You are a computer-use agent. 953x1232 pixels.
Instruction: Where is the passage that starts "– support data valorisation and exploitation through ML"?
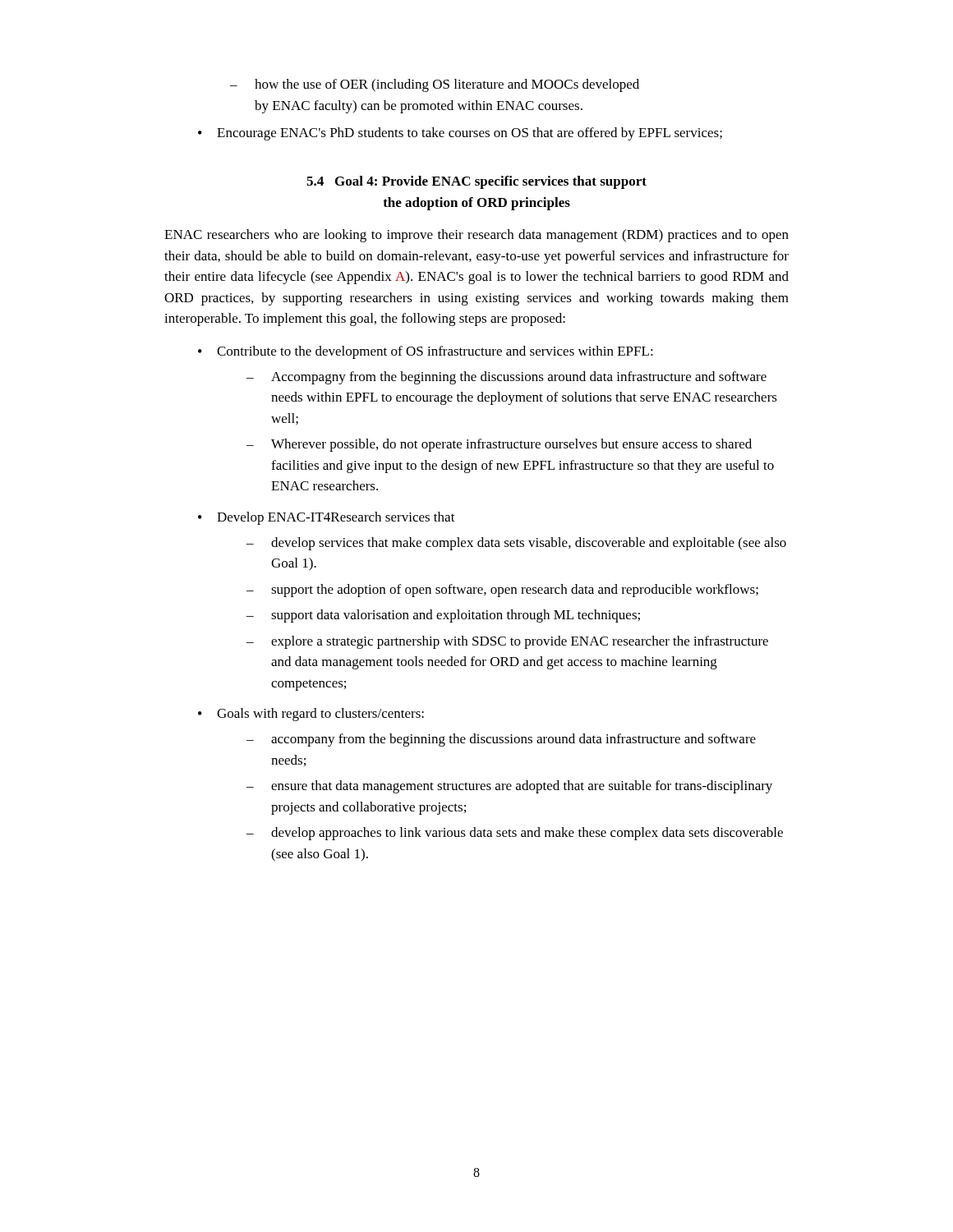click(518, 615)
